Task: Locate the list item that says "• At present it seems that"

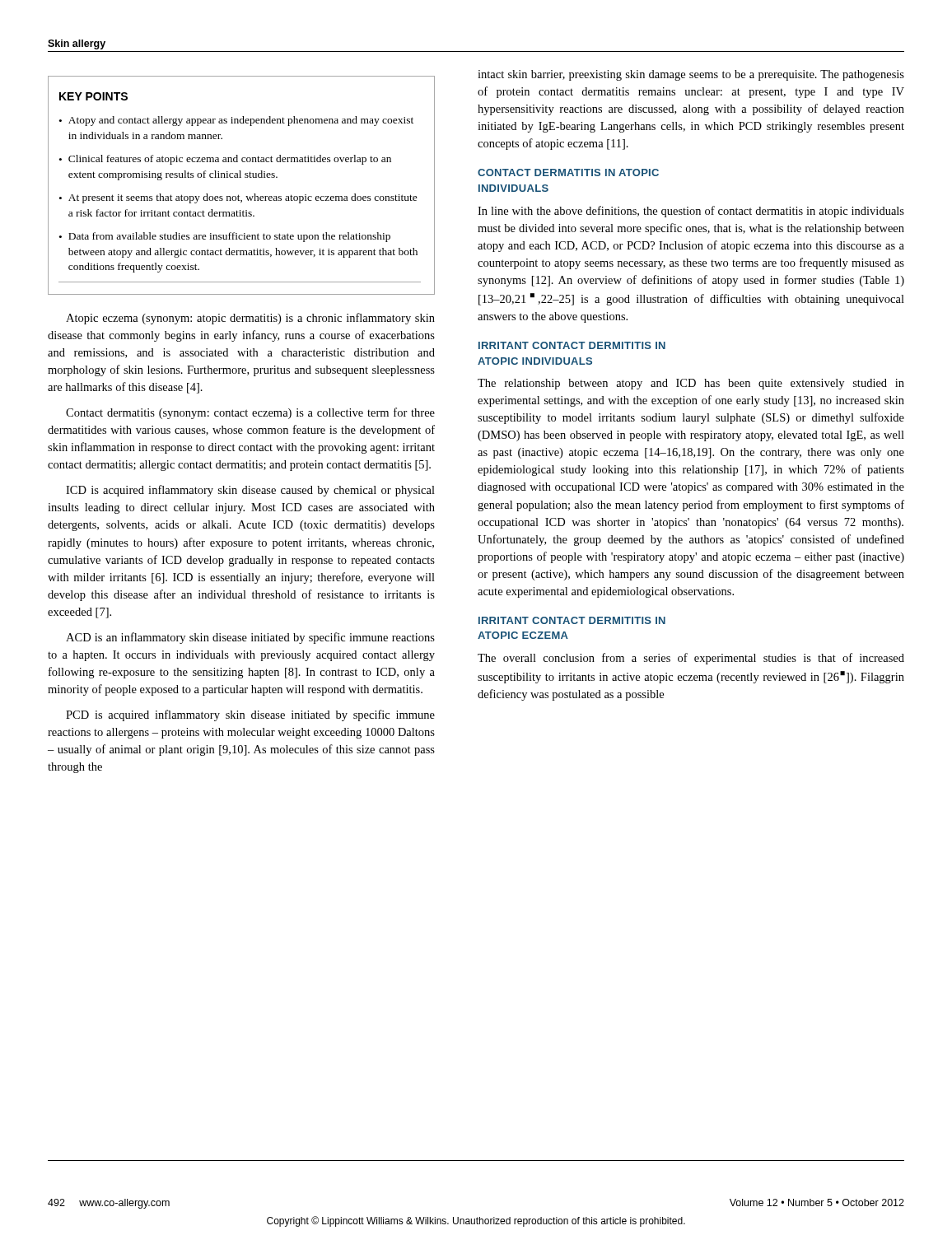Action: pos(240,206)
